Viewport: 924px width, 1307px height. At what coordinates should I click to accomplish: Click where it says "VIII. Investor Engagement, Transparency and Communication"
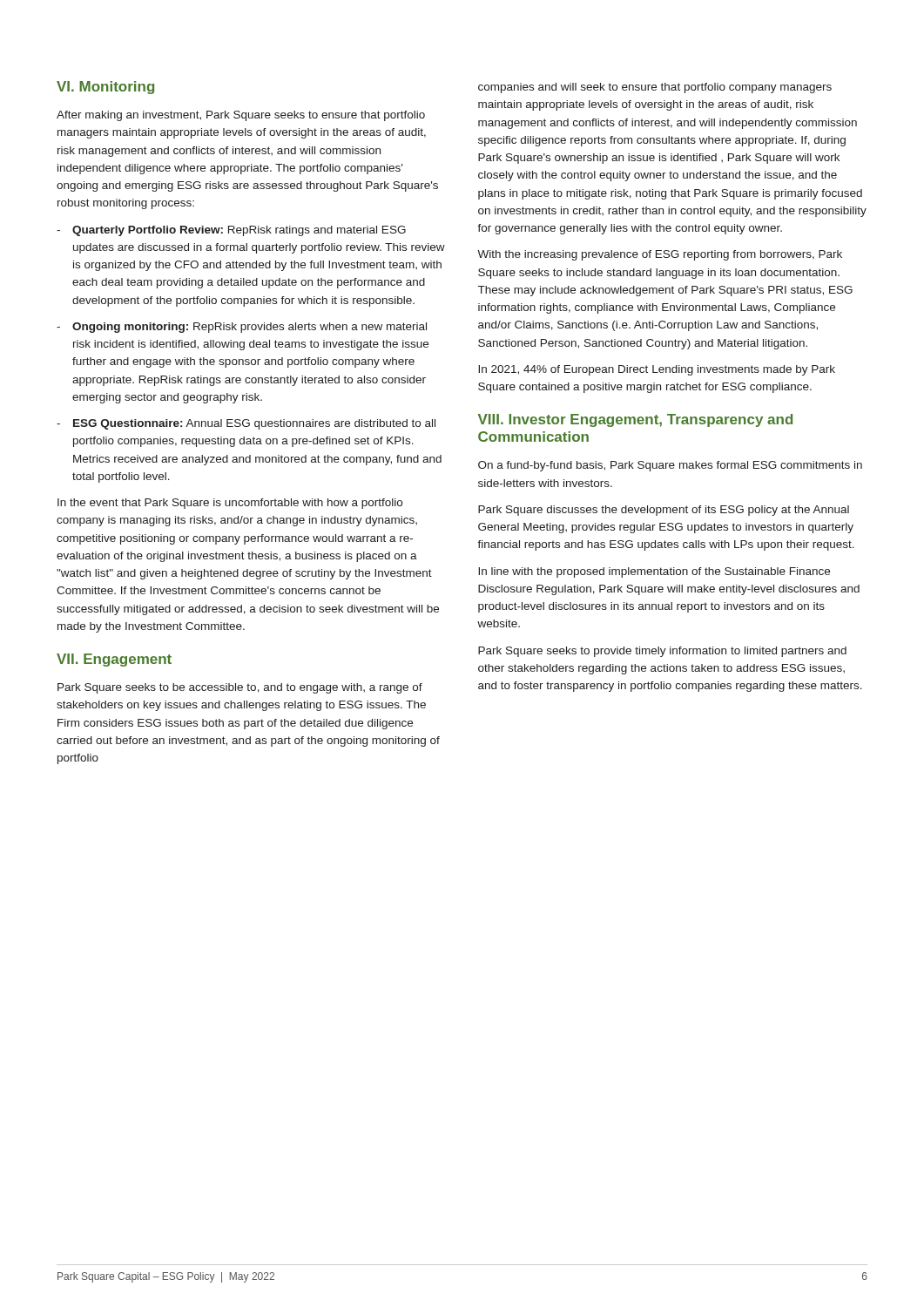pos(673,429)
